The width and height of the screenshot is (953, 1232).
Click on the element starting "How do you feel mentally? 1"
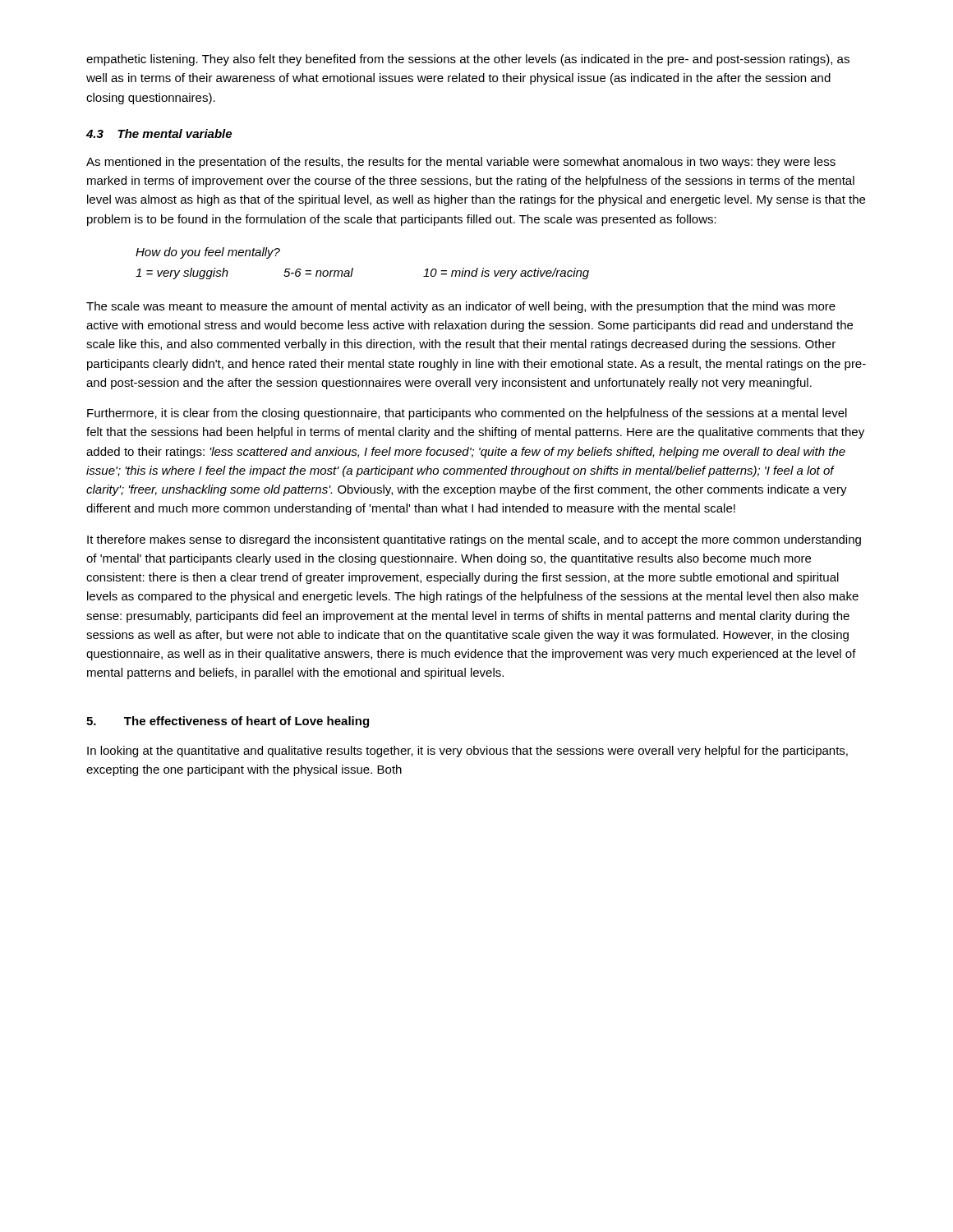coord(501,262)
